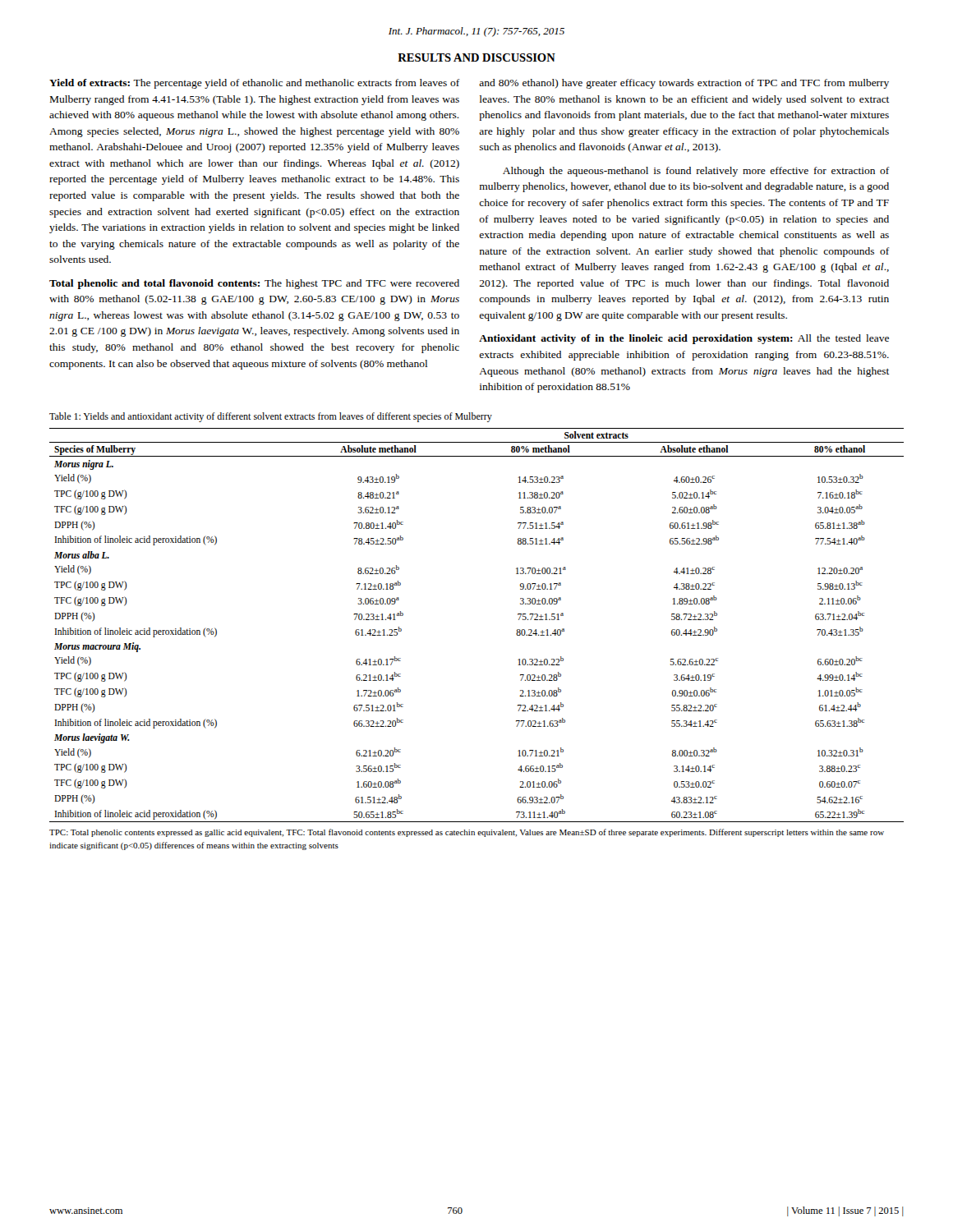953x1232 pixels.
Task: Locate the table with the text "DPPH (%)"
Action: click(x=476, y=625)
